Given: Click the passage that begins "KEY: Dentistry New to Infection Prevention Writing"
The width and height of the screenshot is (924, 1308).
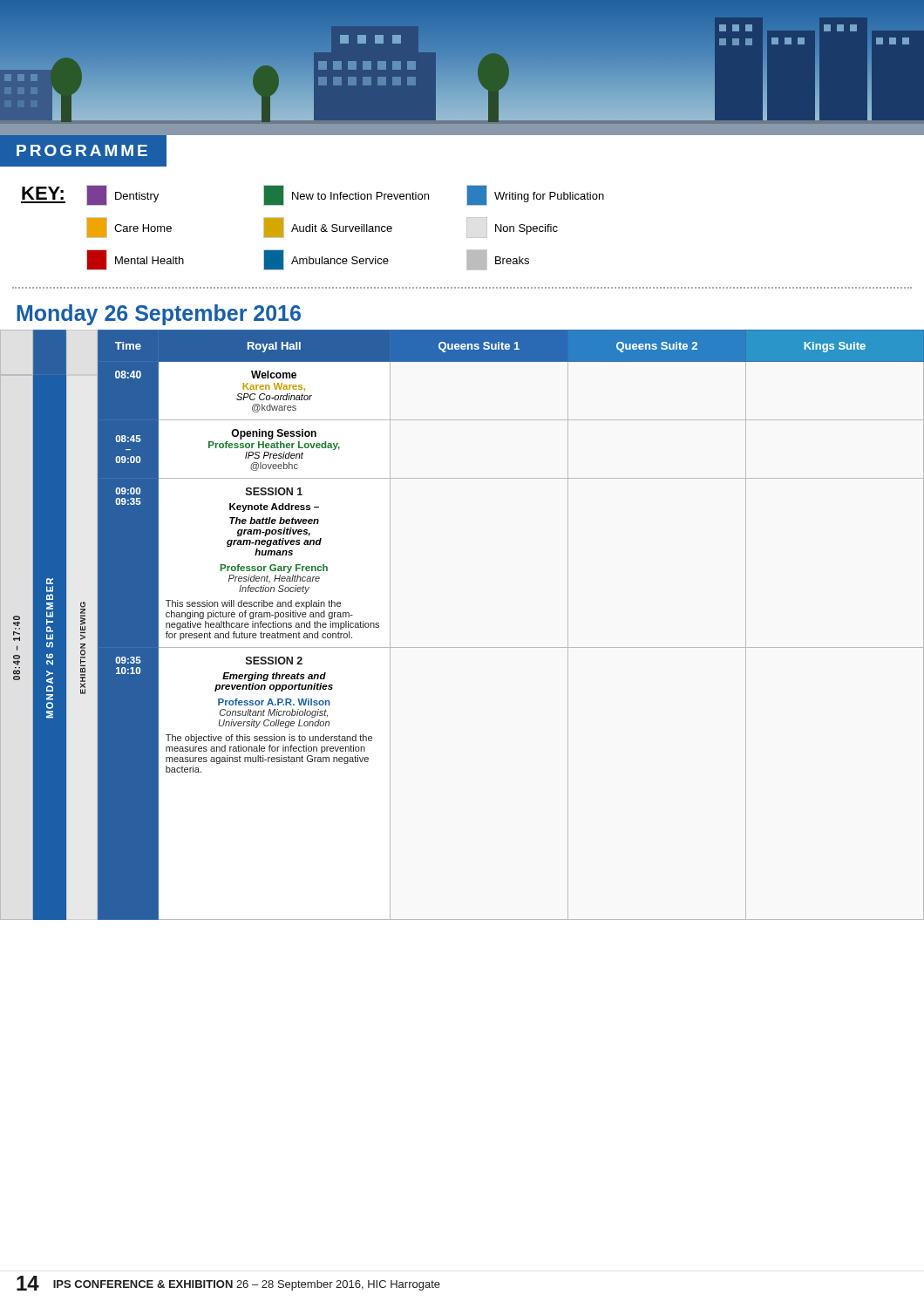Looking at the screenshot, I should coord(335,228).
